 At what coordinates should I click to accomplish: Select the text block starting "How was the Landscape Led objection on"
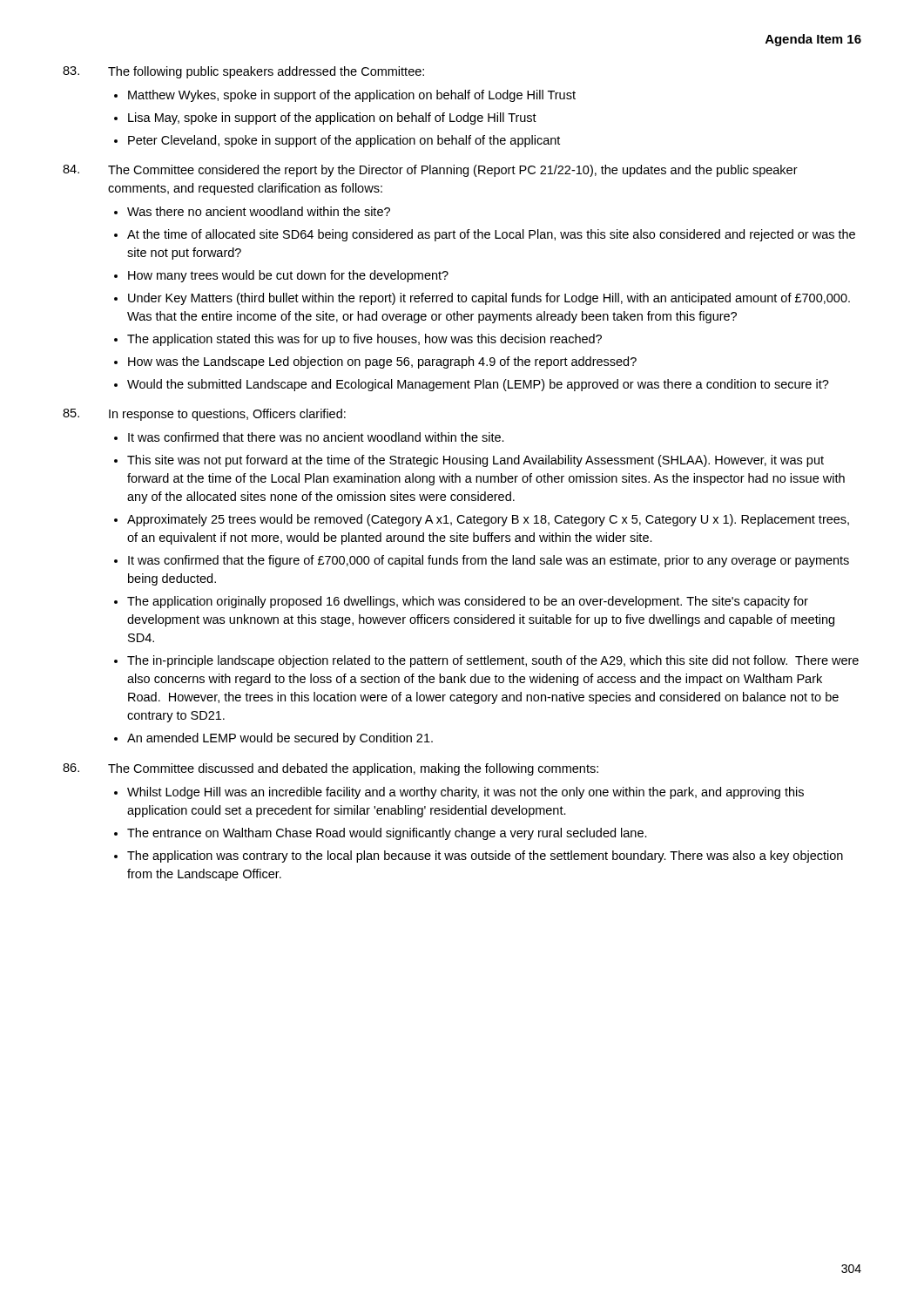494,362
